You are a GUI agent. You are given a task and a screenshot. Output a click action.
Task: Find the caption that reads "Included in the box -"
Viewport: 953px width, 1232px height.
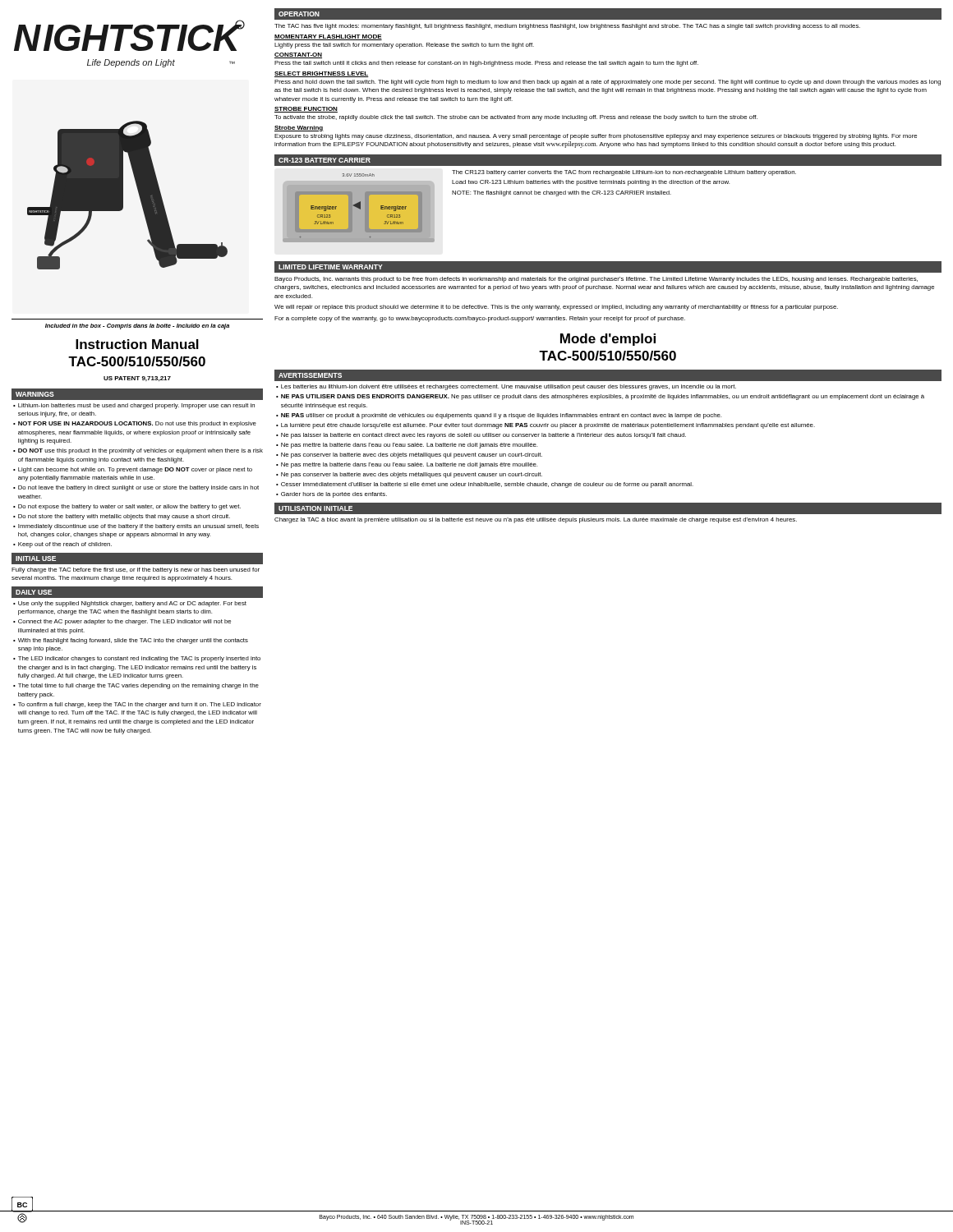click(x=137, y=326)
